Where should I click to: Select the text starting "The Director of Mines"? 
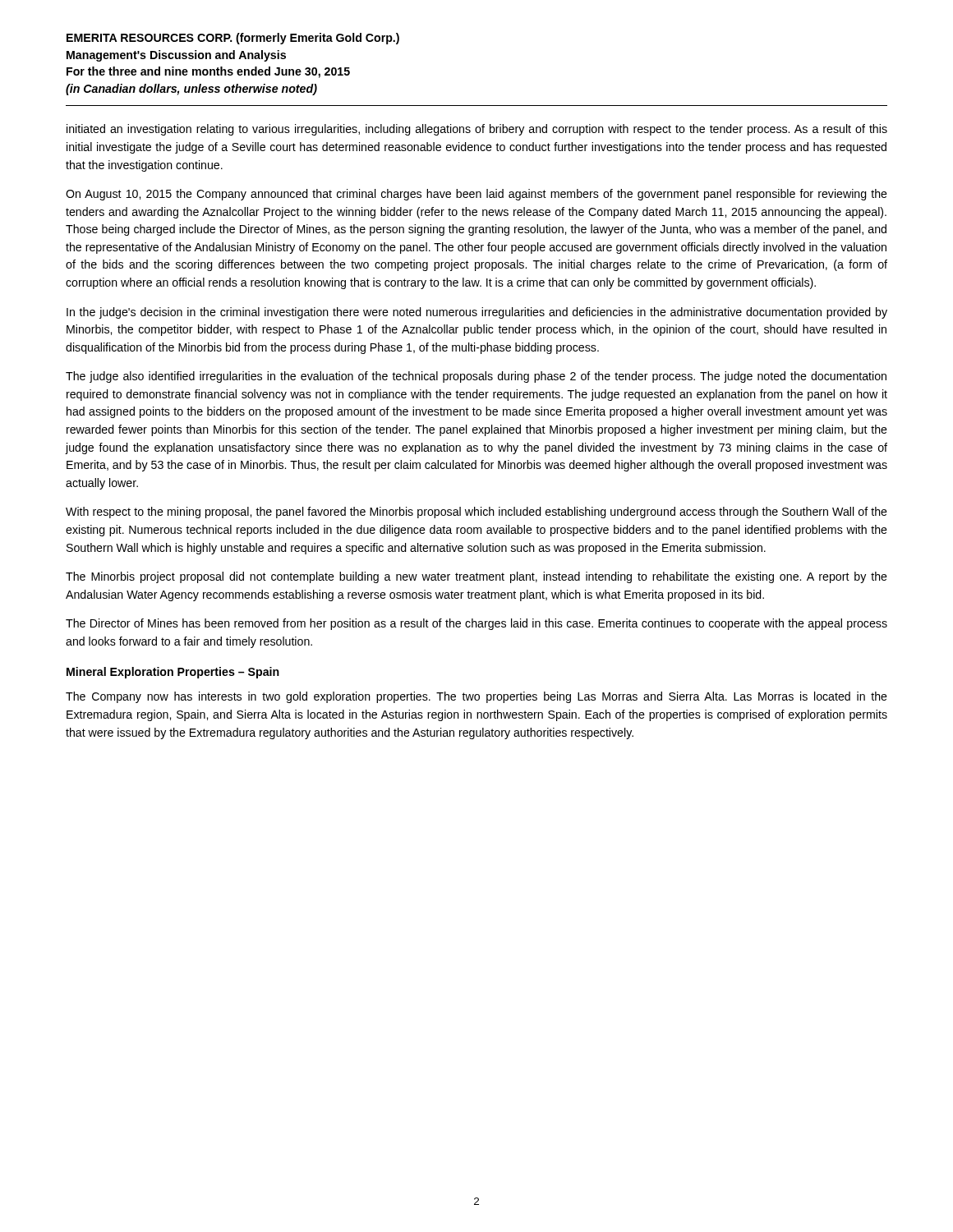[x=476, y=632]
